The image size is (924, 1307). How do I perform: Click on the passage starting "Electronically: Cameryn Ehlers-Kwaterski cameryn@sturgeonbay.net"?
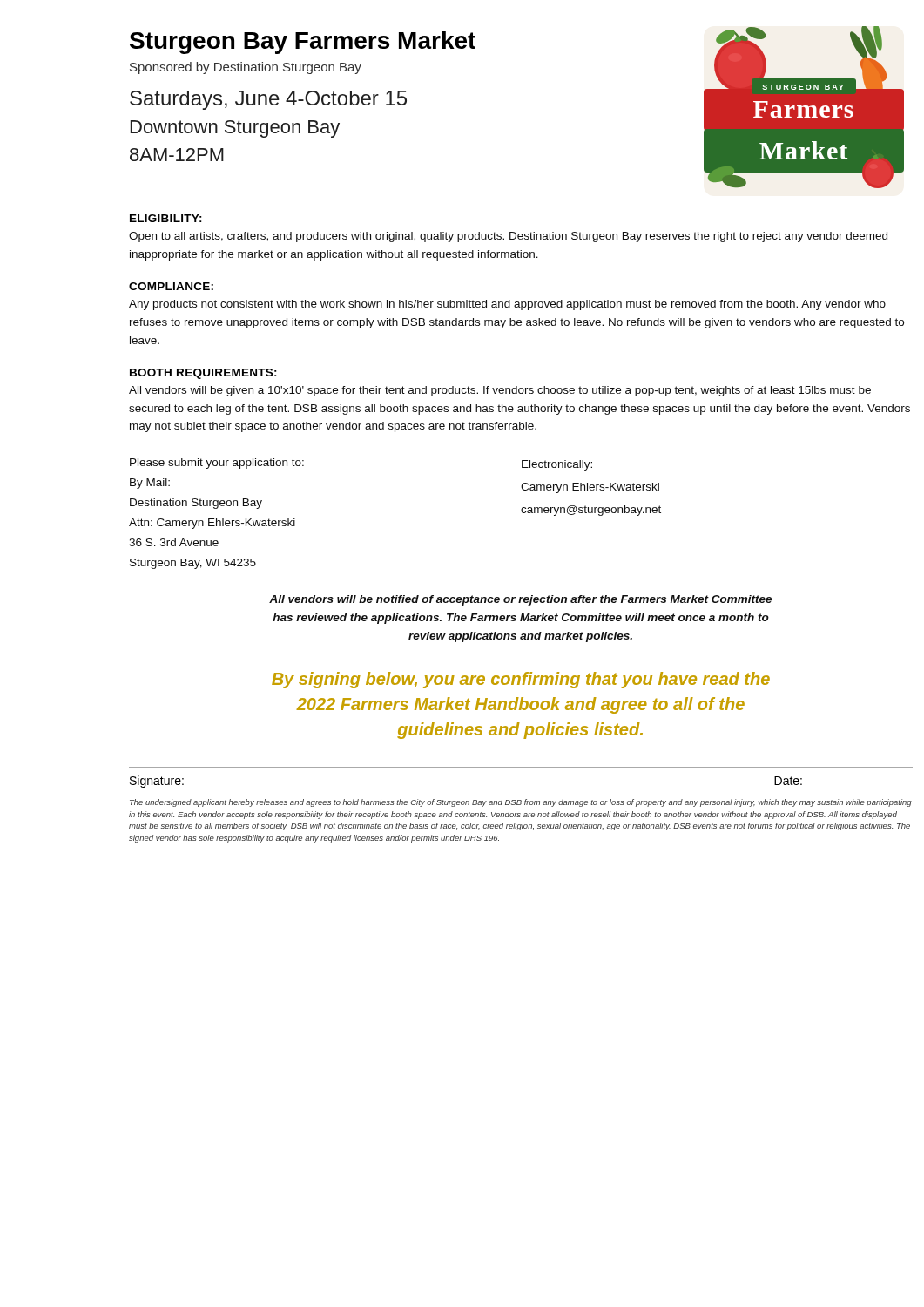click(x=591, y=487)
